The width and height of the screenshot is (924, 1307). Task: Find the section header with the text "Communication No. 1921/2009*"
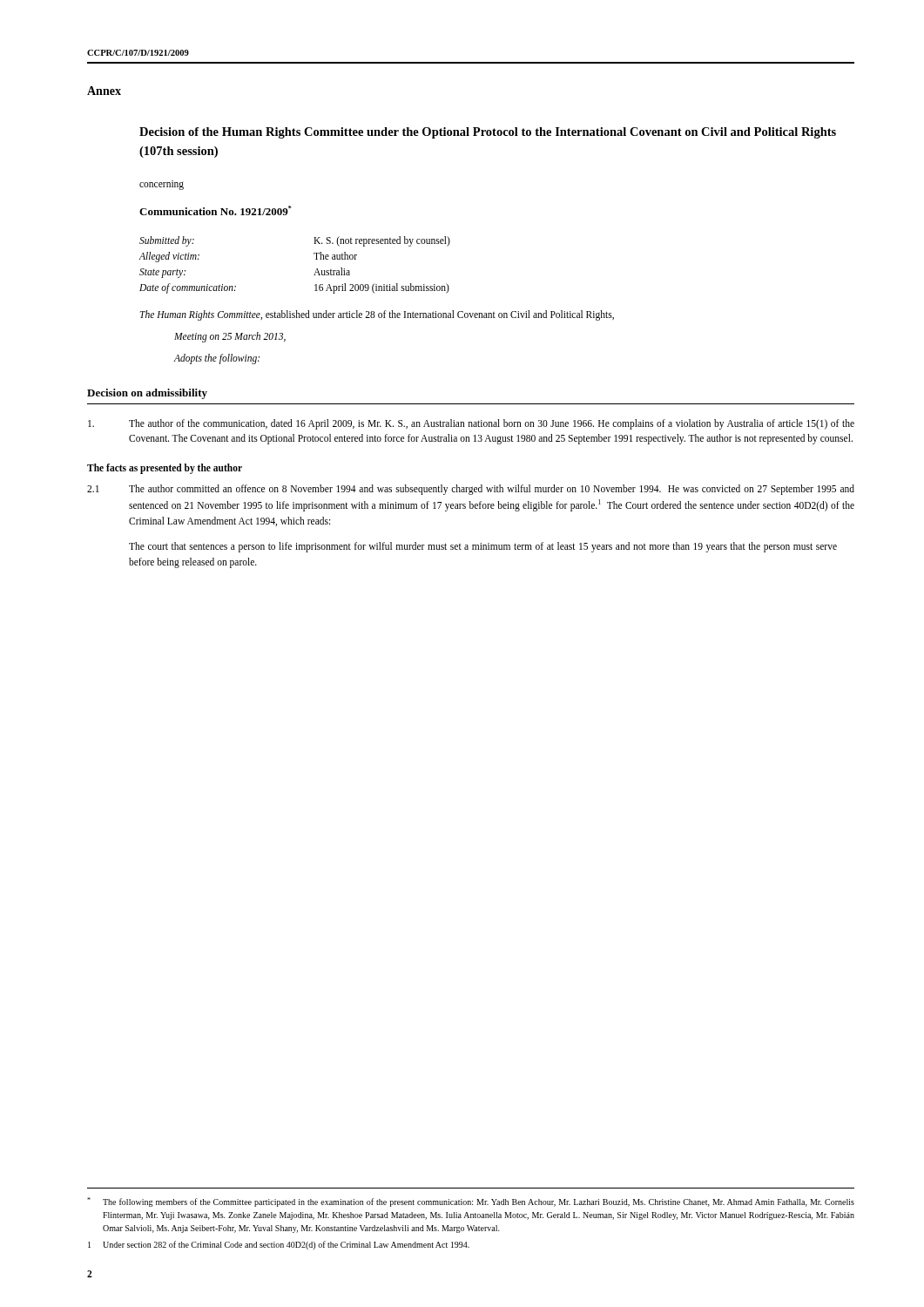215,211
